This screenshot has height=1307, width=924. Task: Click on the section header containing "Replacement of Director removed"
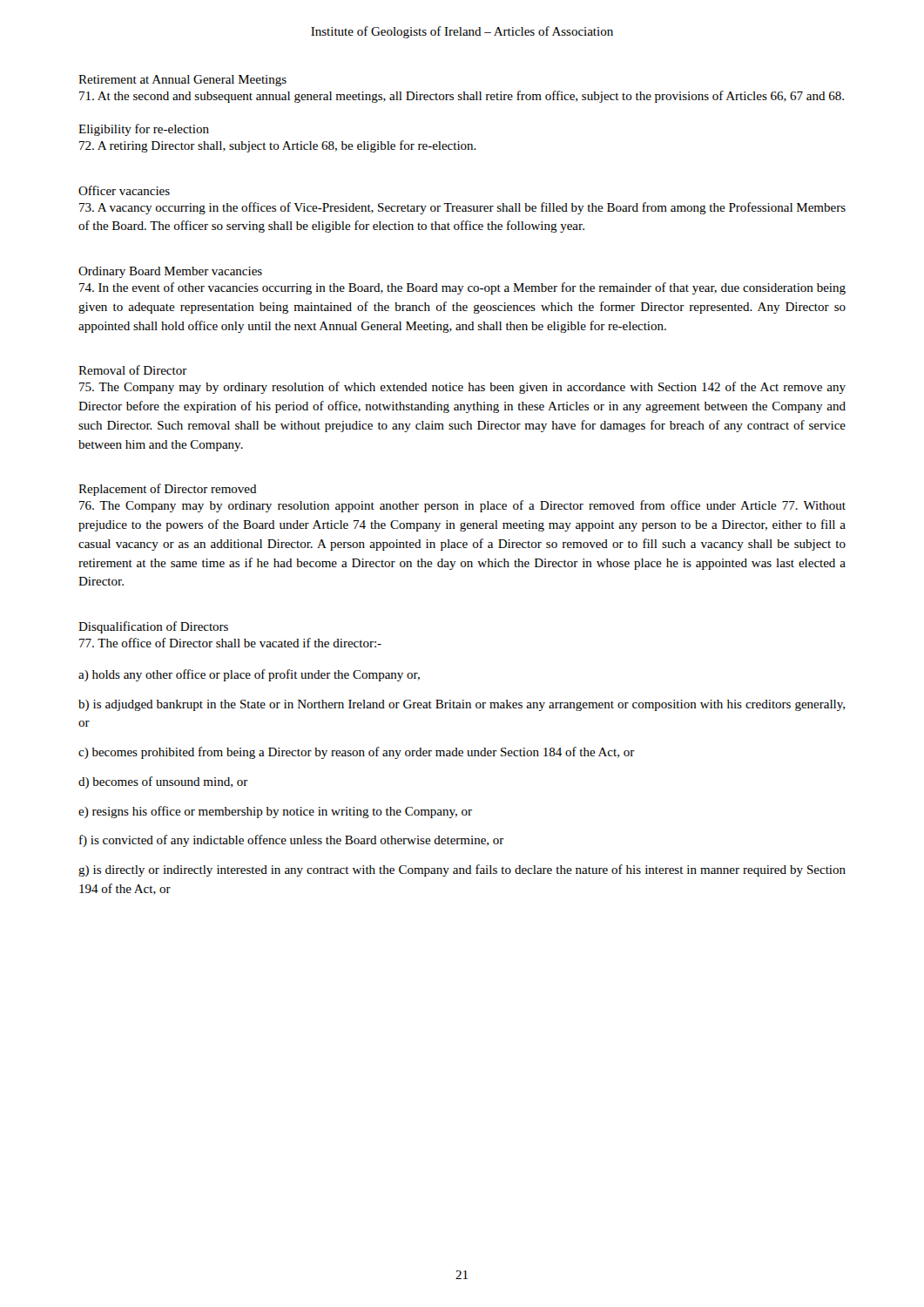point(167,489)
